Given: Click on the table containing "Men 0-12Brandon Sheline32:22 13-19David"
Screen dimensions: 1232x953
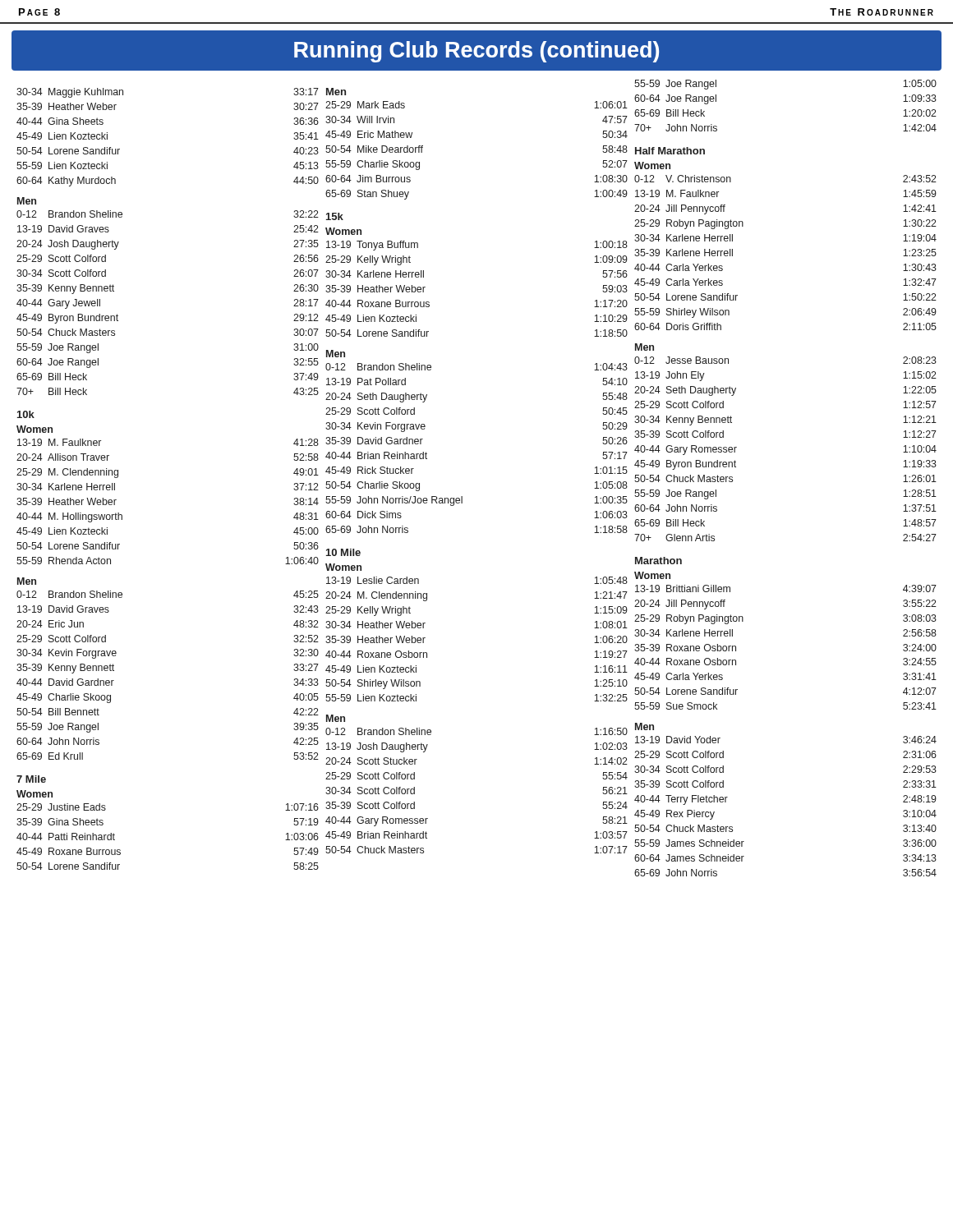Looking at the screenshot, I should 168,298.
